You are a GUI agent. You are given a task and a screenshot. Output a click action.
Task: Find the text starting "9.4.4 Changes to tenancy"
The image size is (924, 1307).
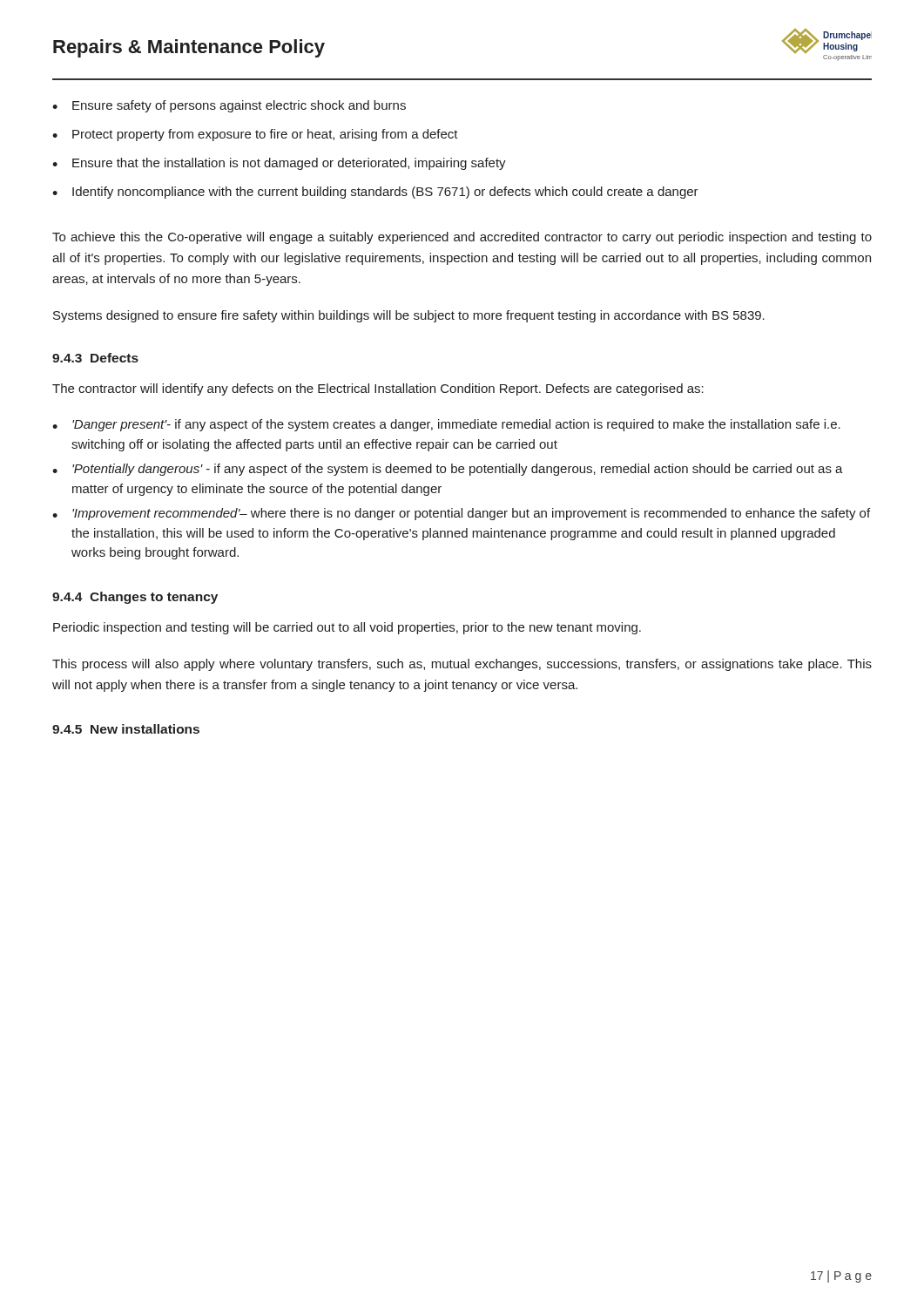pos(135,596)
